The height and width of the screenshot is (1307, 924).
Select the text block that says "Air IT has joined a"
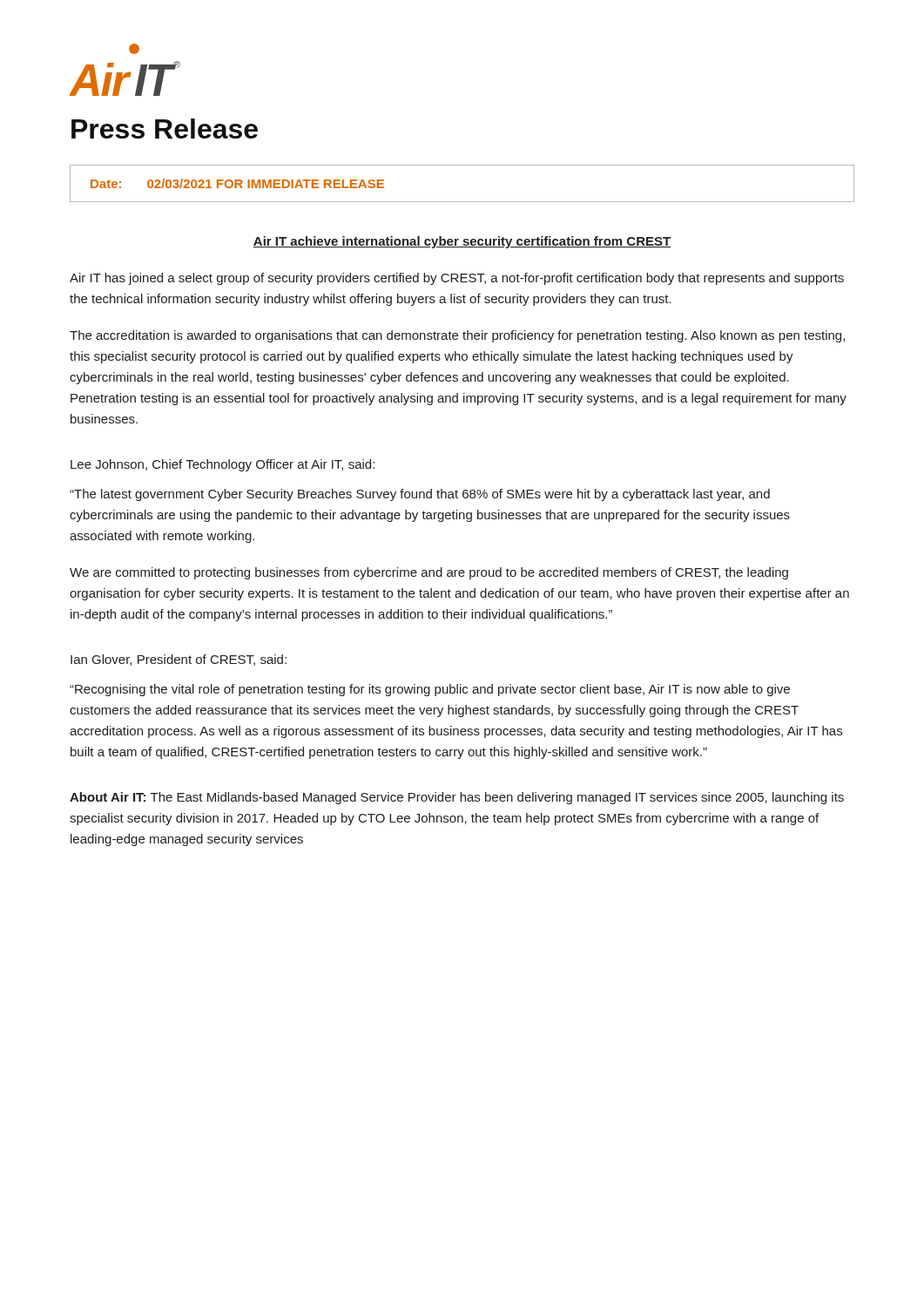pyautogui.click(x=457, y=288)
